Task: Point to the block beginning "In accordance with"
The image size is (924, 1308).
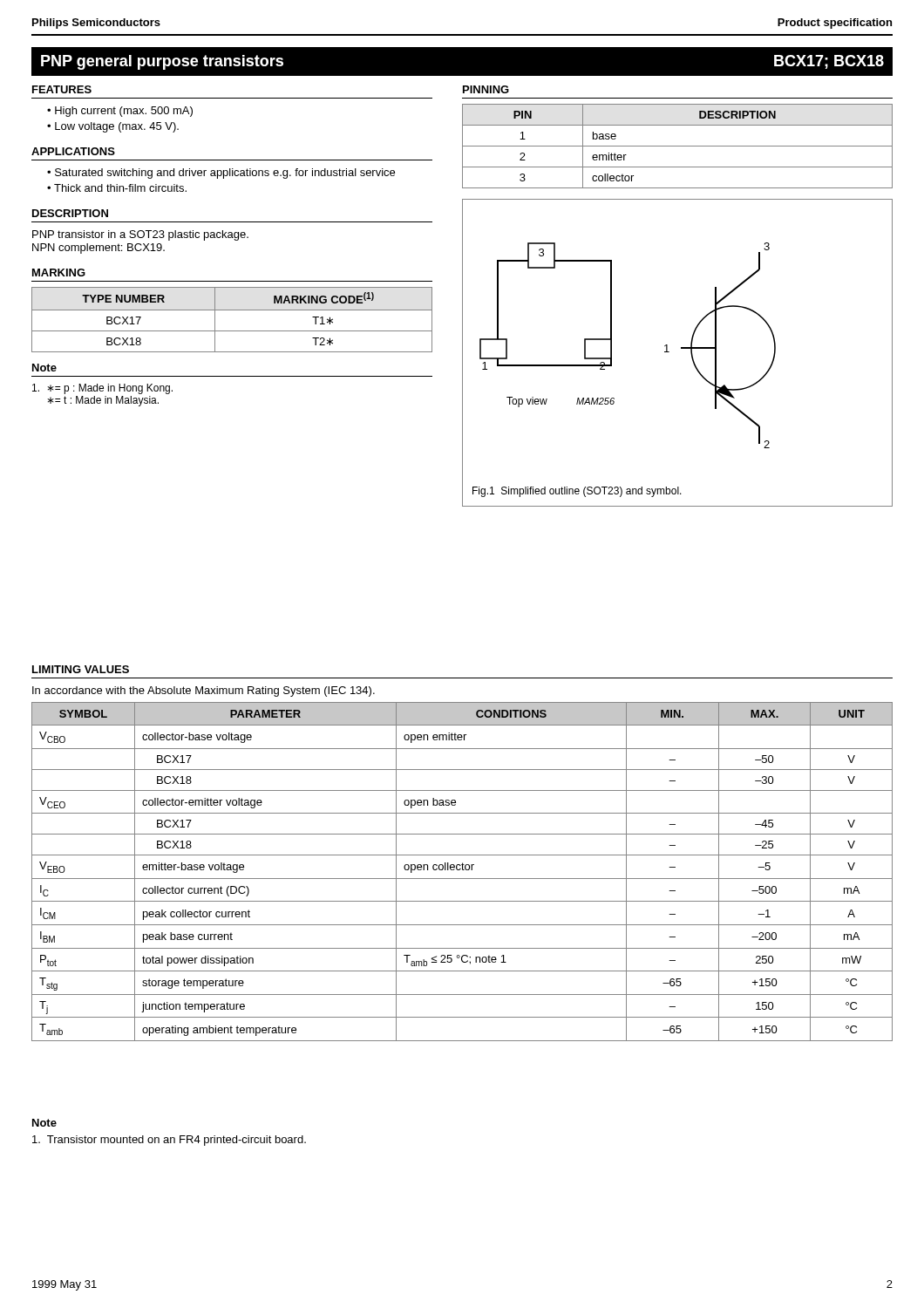Action: pyautogui.click(x=203, y=690)
